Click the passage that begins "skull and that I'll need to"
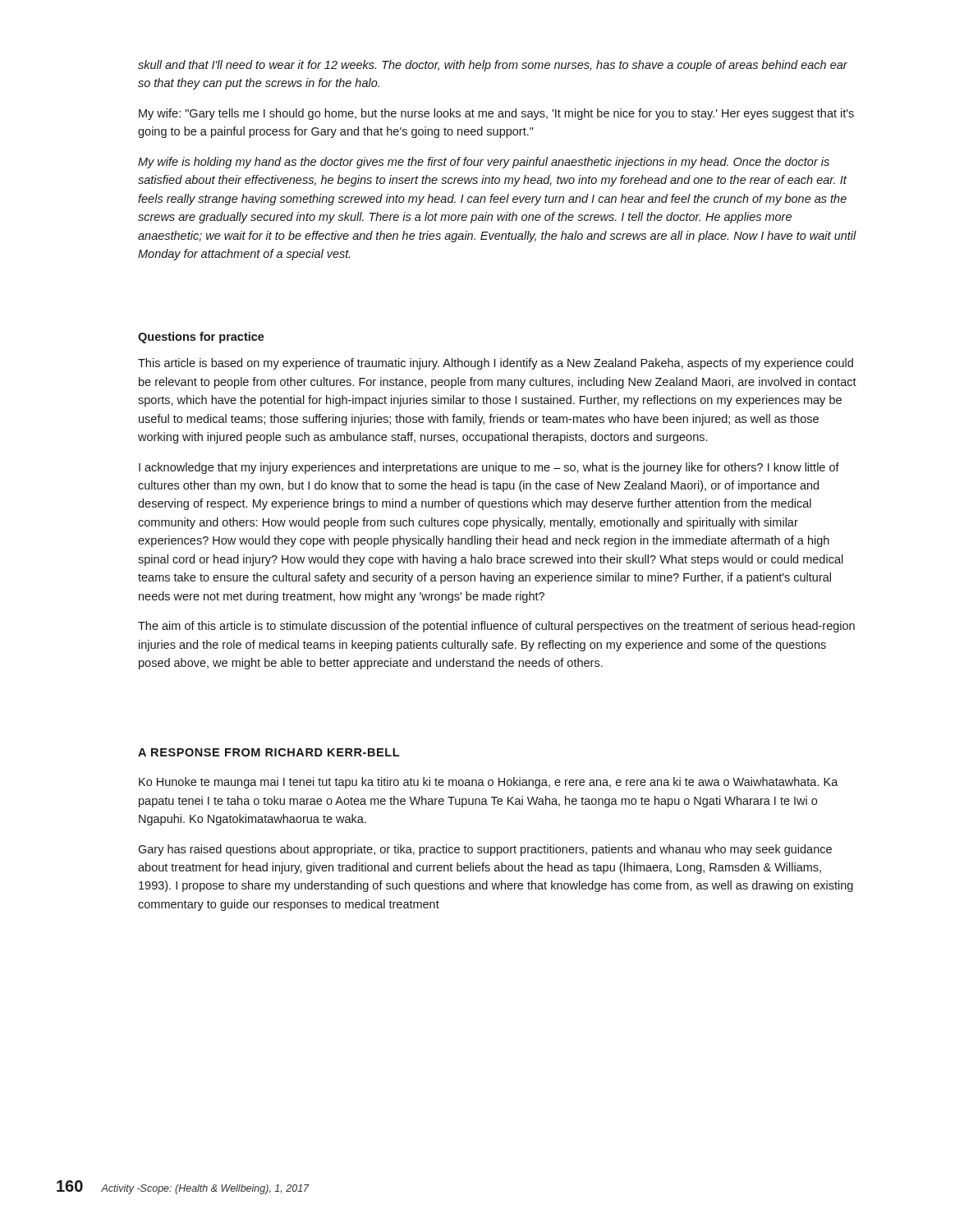Image resolution: width=964 pixels, height=1232 pixels. [x=498, y=74]
